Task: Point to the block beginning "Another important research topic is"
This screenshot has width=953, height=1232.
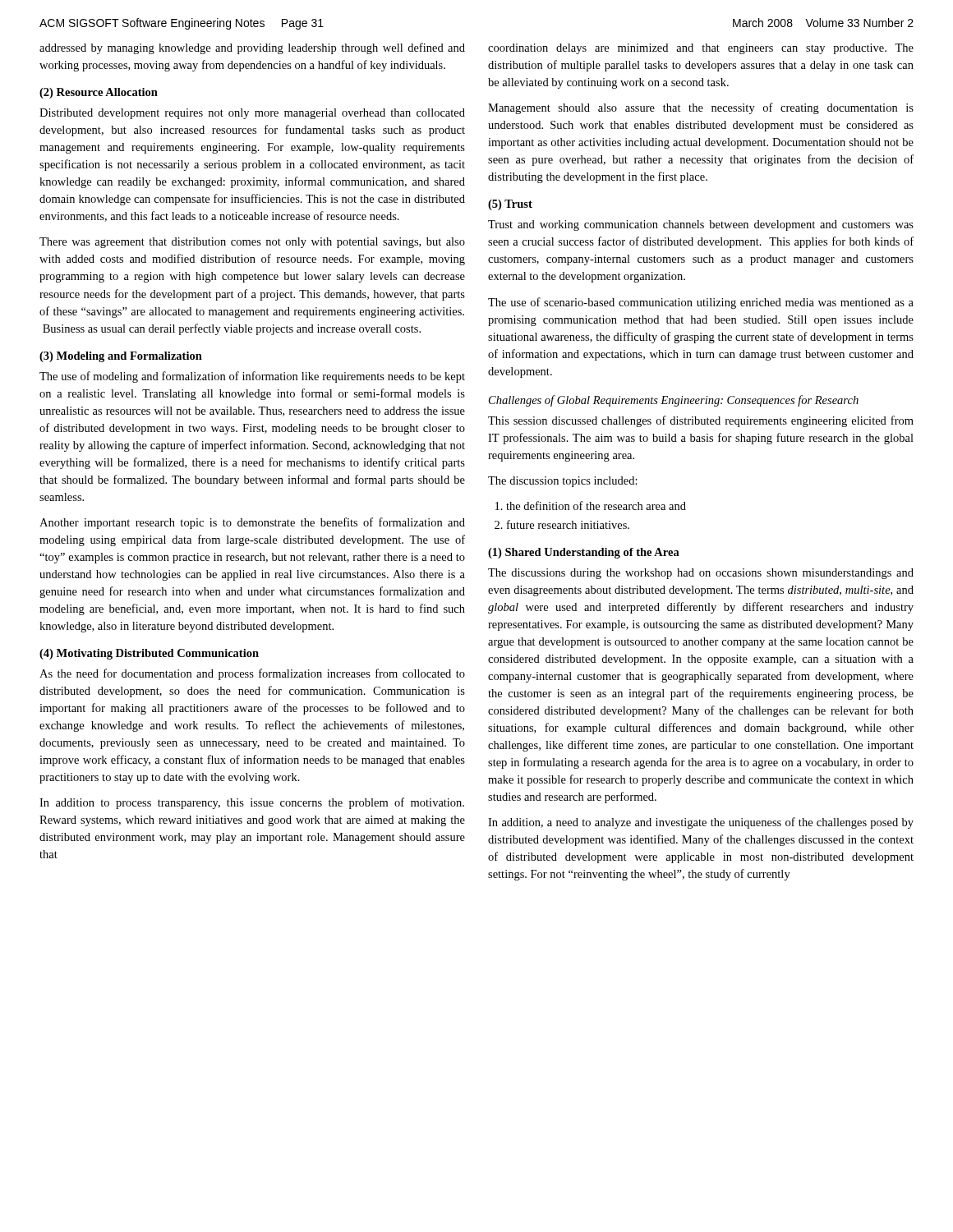Action: [x=252, y=574]
